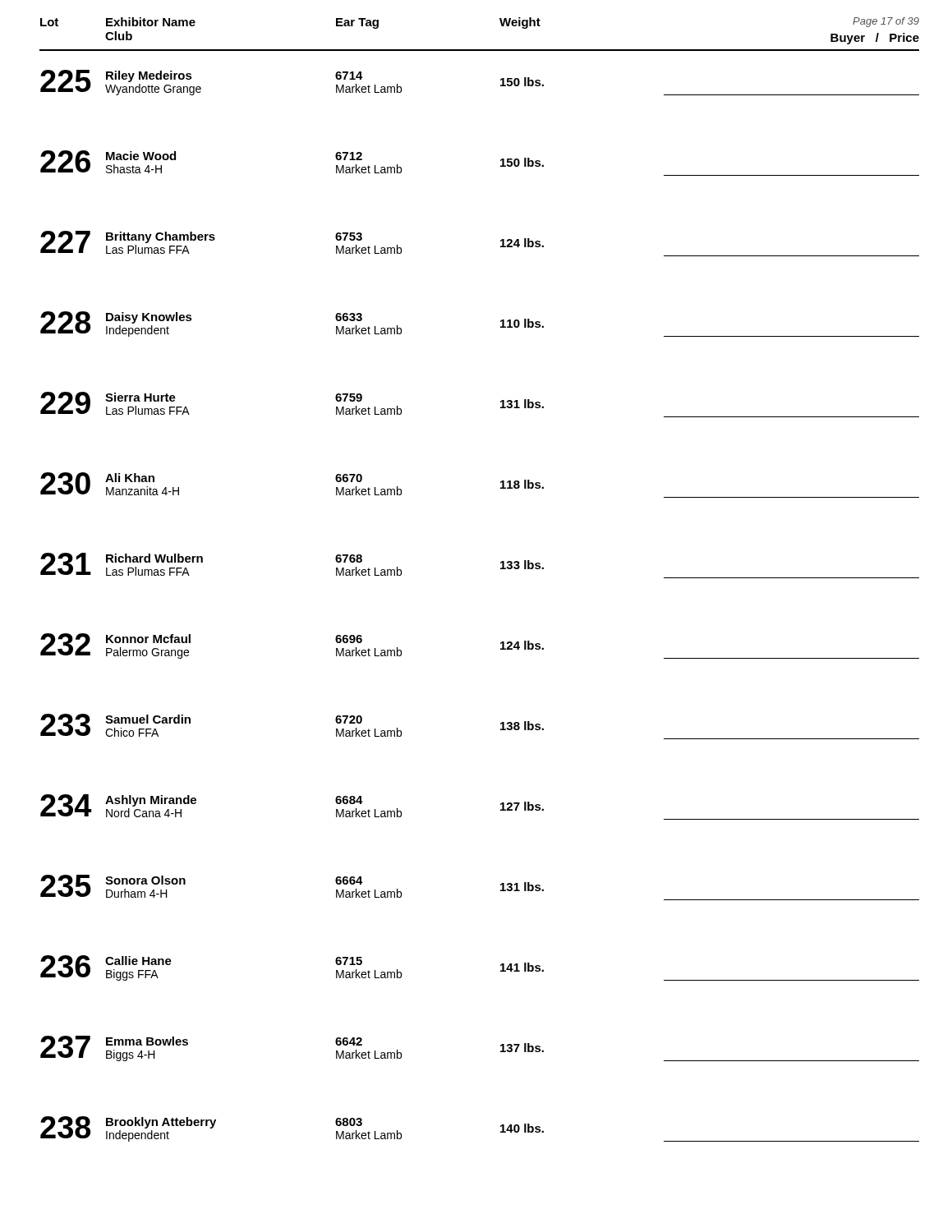
Task: Click on the text starting "228 Daisy Knowles Independent 6633 Market"
Action: point(115,321)
